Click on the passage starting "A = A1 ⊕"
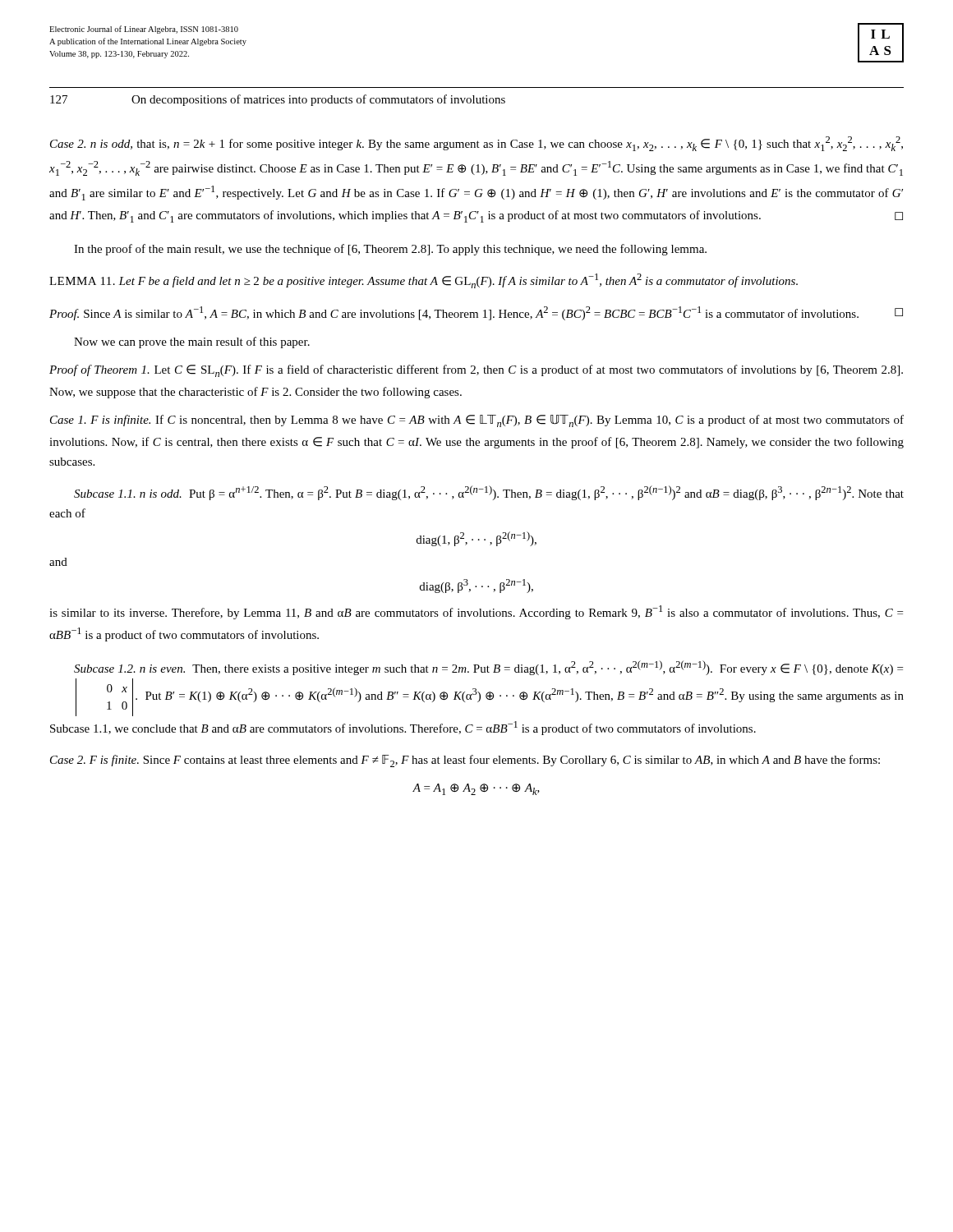The width and height of the screenshot is (953, 1232). [476, 789]
